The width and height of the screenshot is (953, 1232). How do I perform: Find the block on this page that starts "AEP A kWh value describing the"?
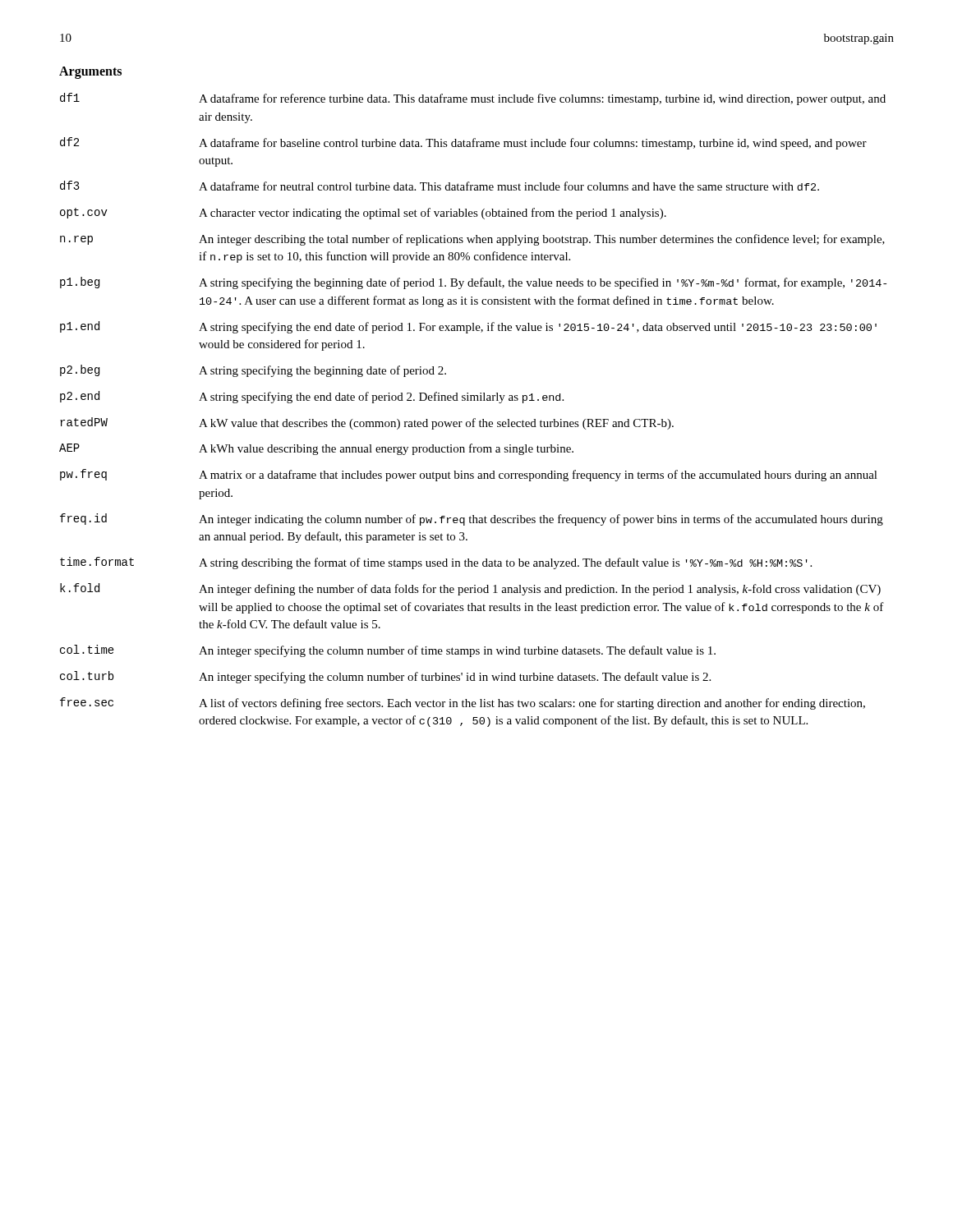(x=476, y=449)
